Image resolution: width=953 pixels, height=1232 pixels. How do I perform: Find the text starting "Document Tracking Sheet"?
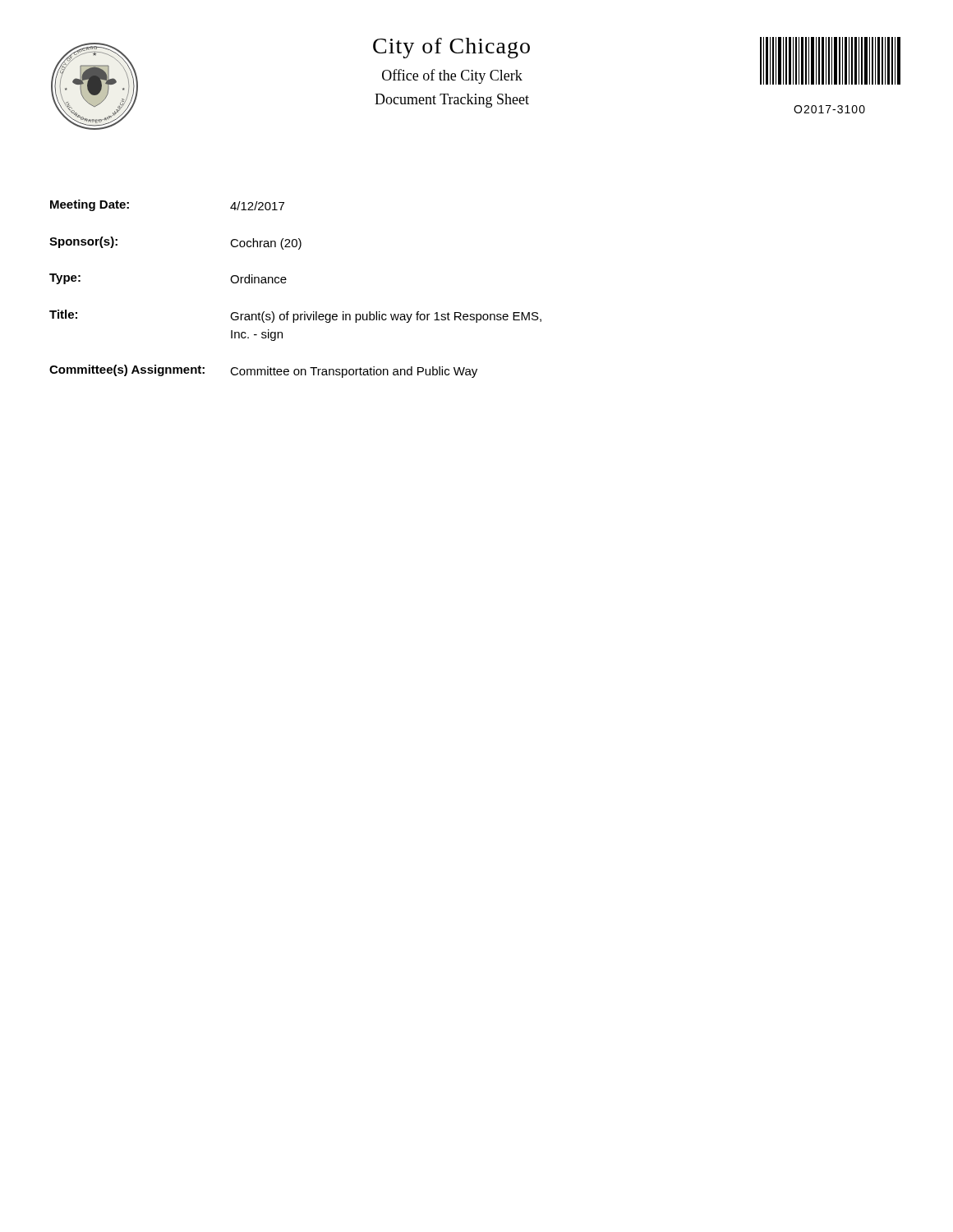coord(452,99)
